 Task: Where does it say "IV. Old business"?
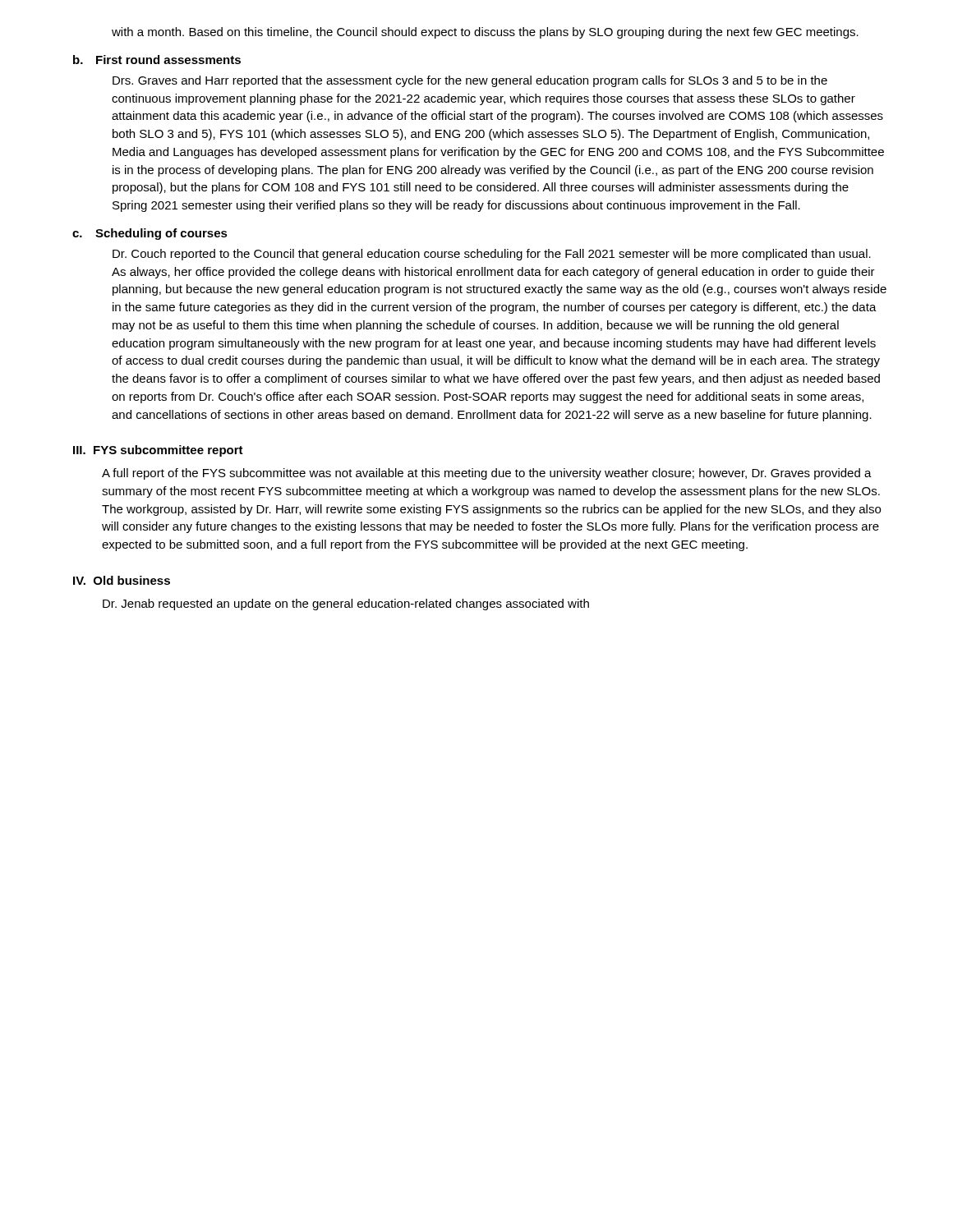pyautogui.click(x=122, y=580)
